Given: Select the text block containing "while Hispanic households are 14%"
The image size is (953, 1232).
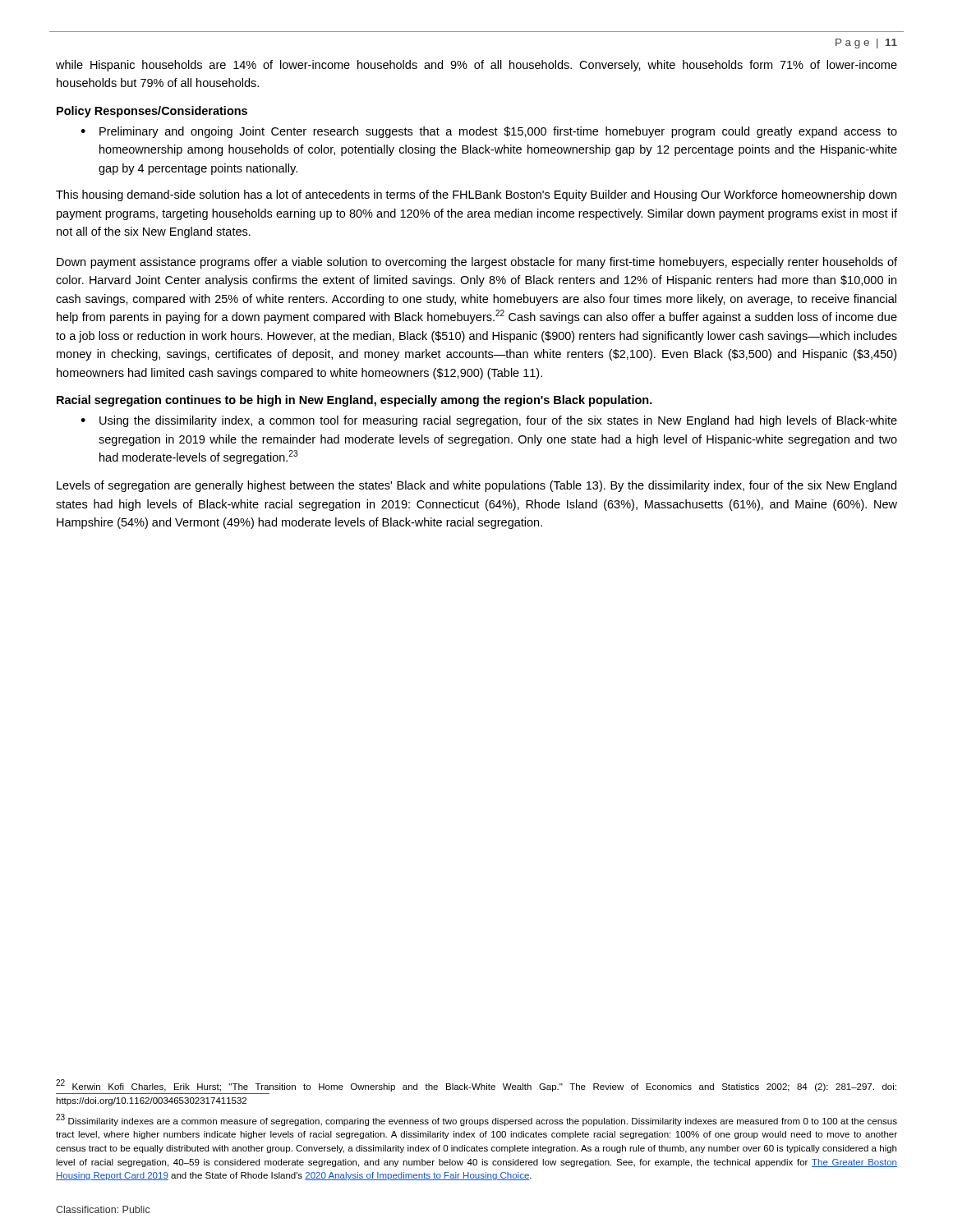Looking at the screenshot, I should tap(476, 74).
